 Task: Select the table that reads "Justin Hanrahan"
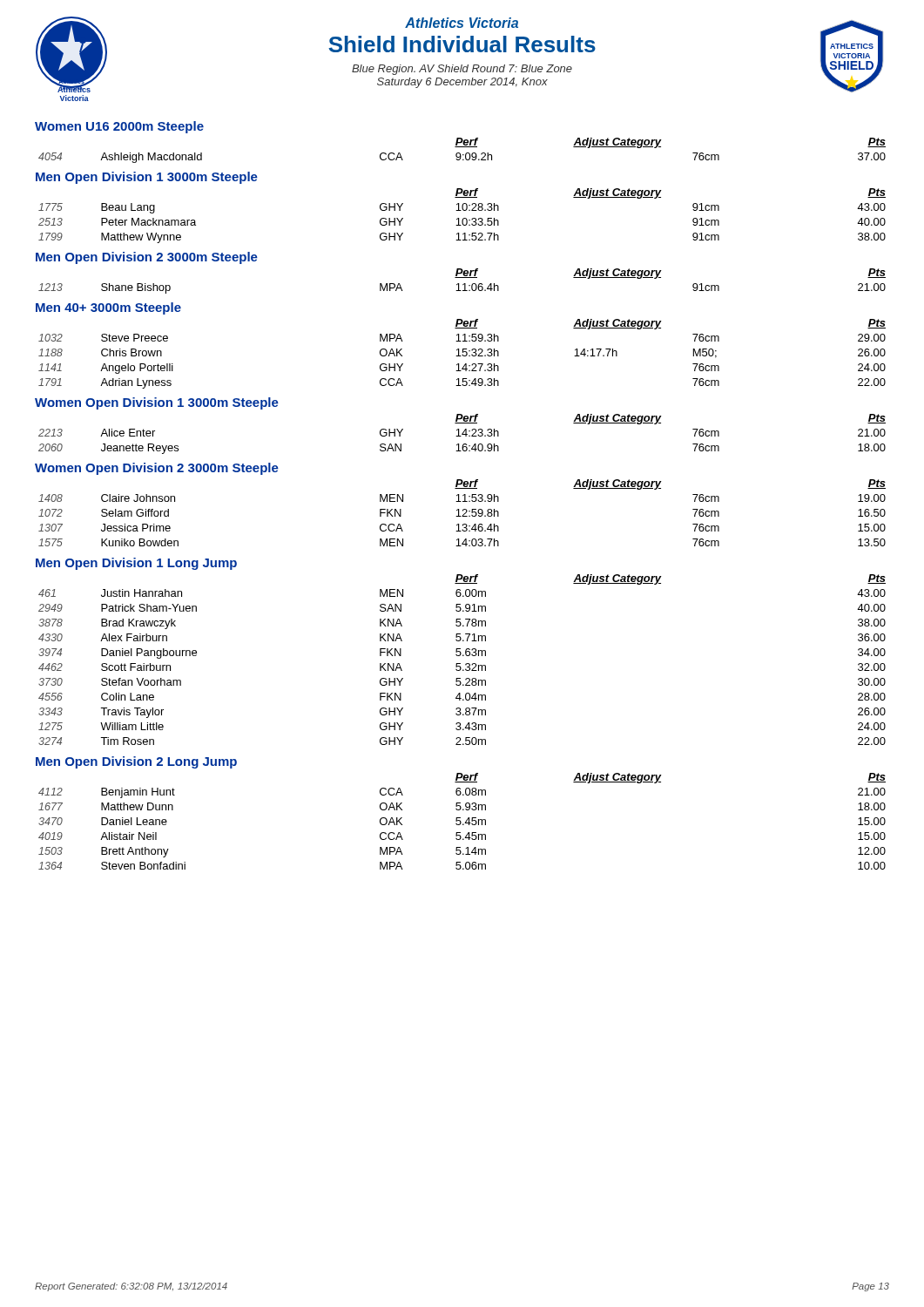click(462, 660)
